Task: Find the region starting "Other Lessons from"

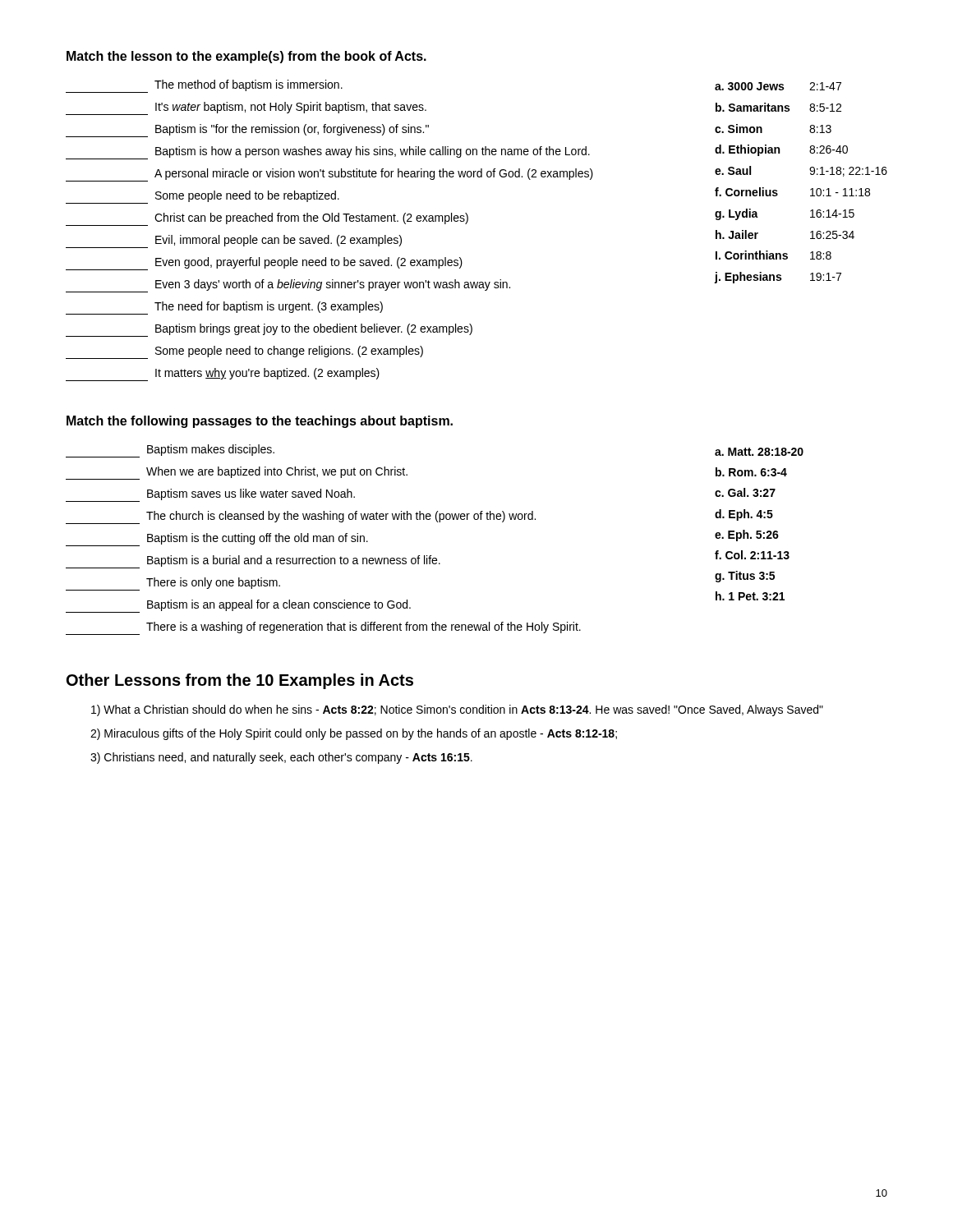Action: 240,680
